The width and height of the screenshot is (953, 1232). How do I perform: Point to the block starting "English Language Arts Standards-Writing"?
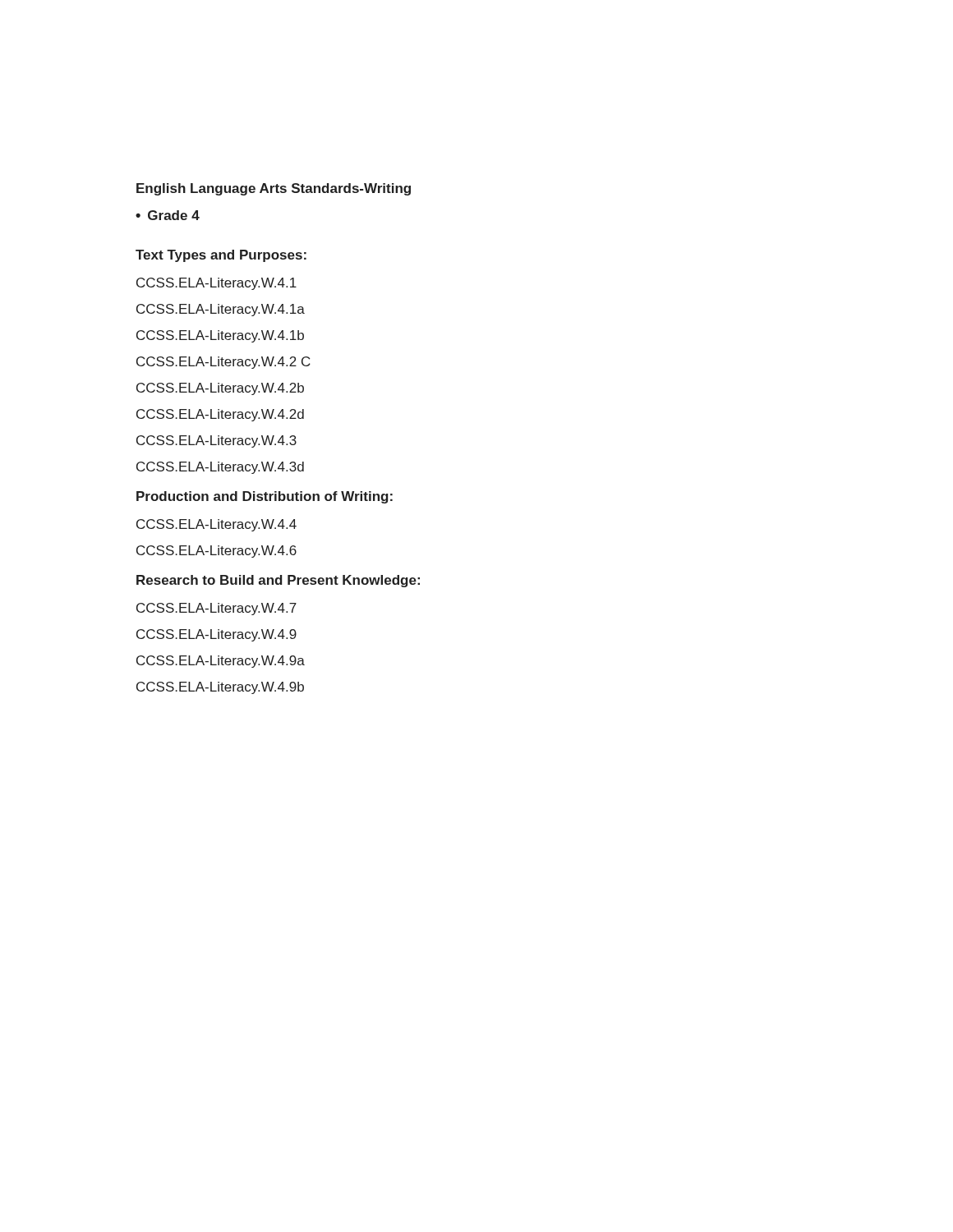274,188
